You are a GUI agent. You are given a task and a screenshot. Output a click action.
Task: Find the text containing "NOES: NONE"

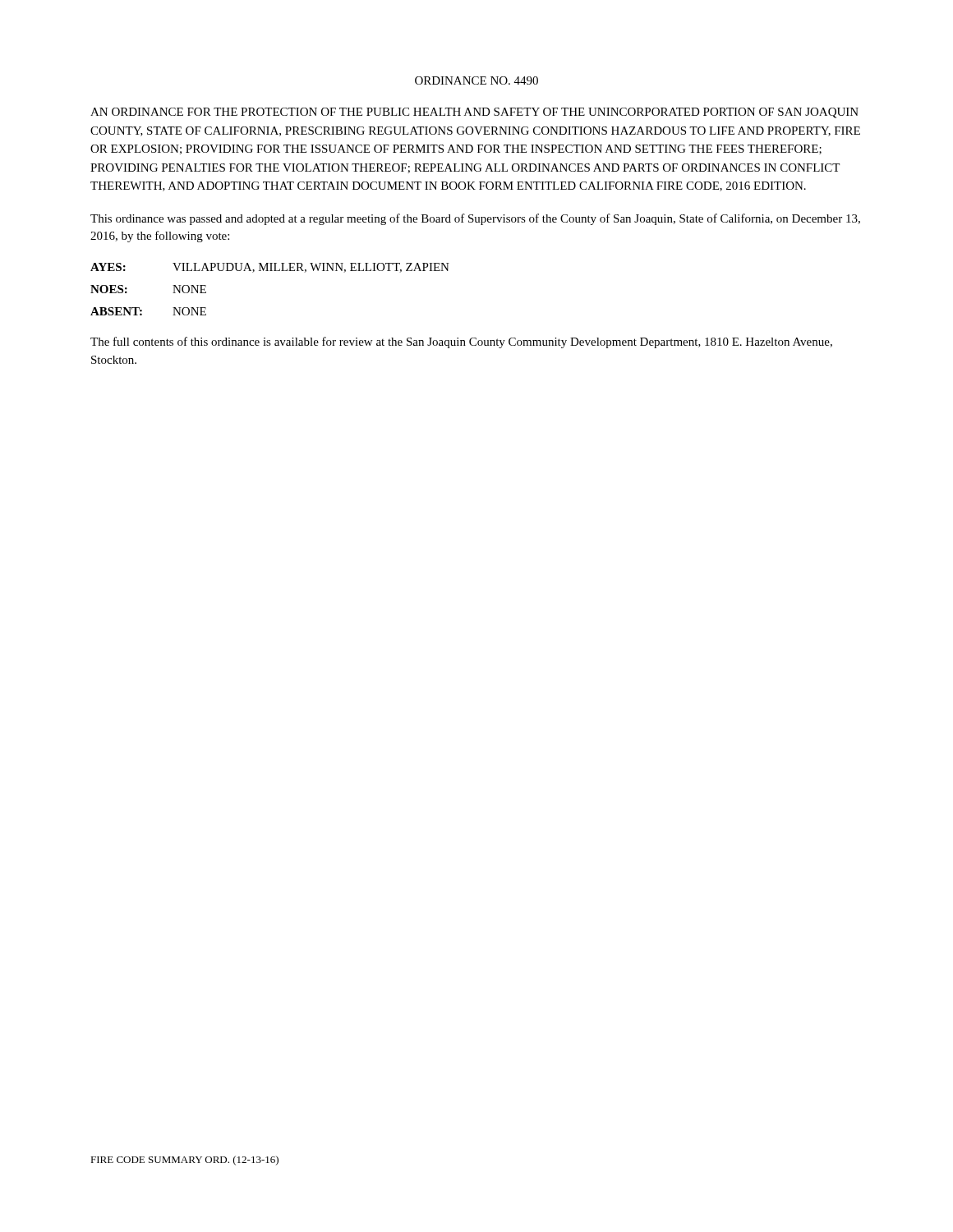point(113,290)
